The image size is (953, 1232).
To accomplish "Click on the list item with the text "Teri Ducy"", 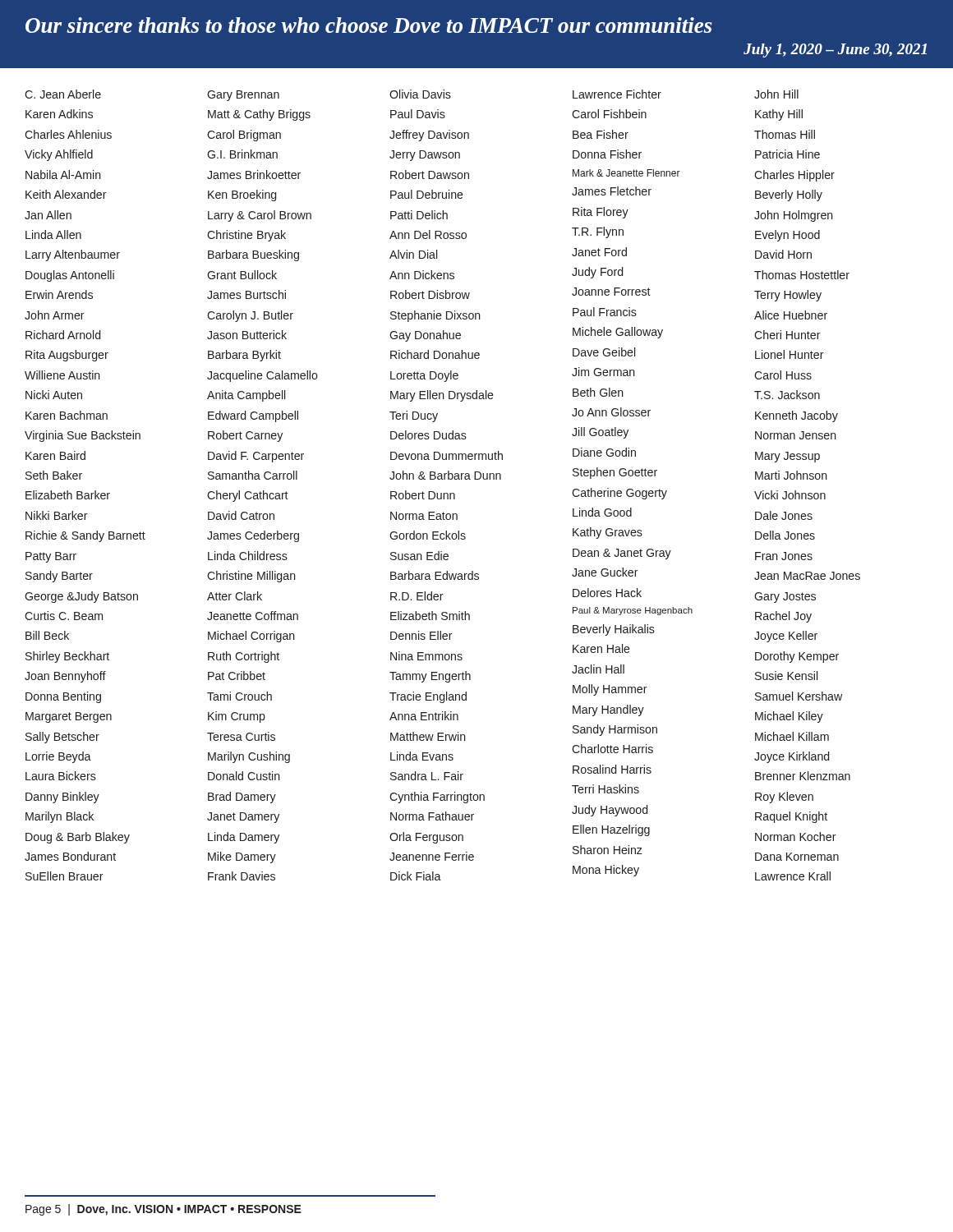I will click(414, 415).
